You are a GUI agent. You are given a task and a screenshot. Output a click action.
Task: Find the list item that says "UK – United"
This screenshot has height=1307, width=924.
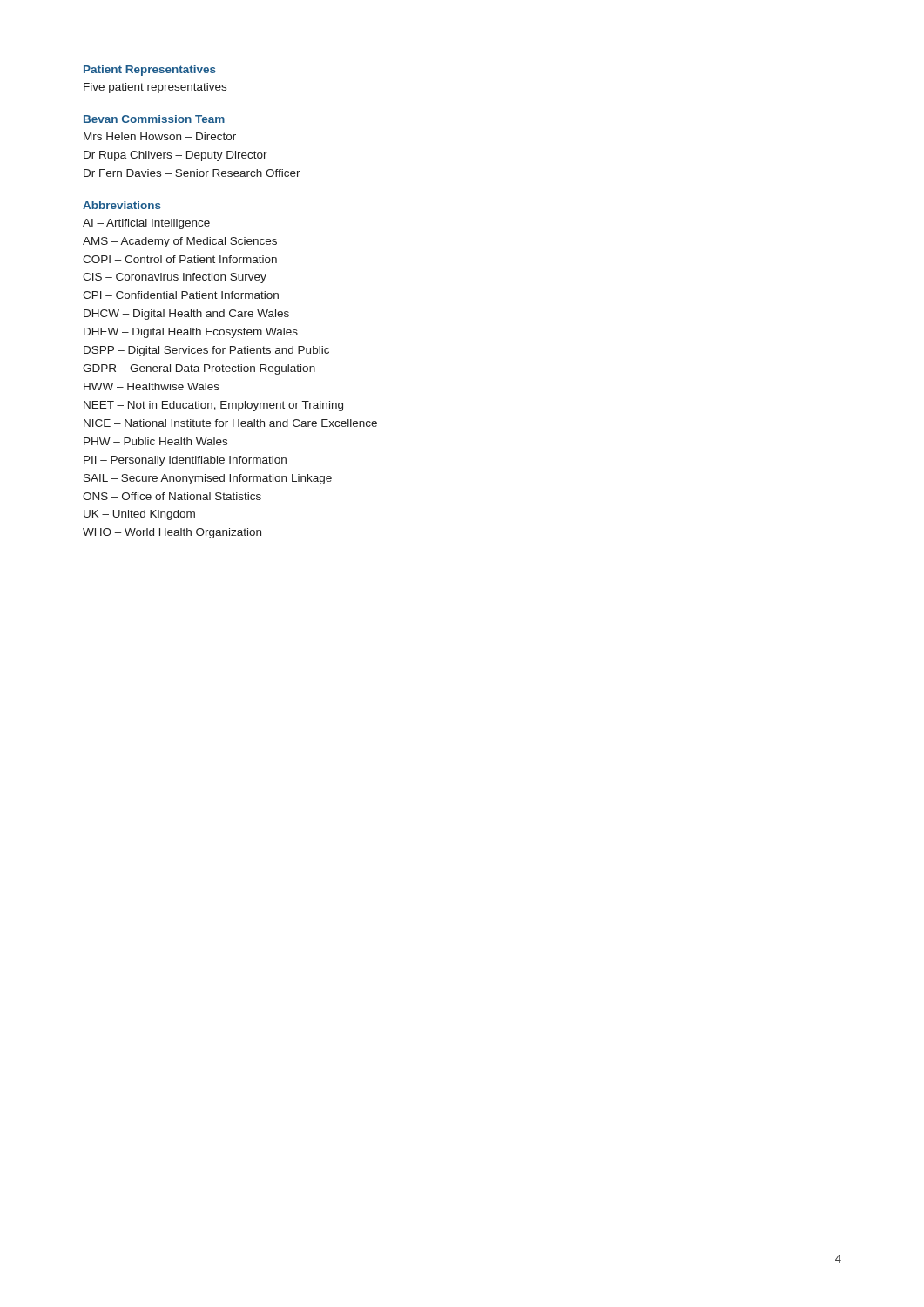point(139,514)
